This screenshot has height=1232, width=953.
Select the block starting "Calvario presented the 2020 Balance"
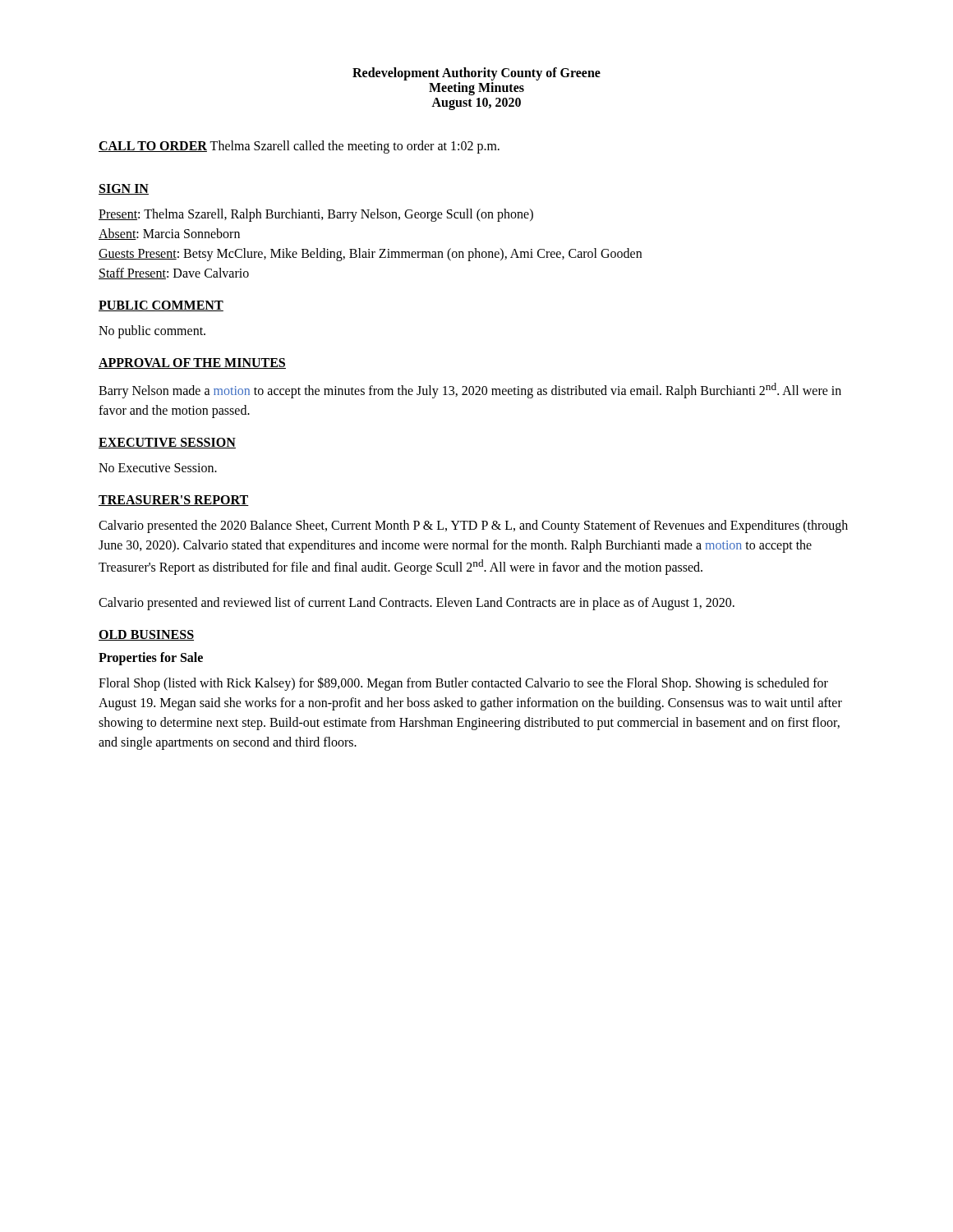(473, 547)
